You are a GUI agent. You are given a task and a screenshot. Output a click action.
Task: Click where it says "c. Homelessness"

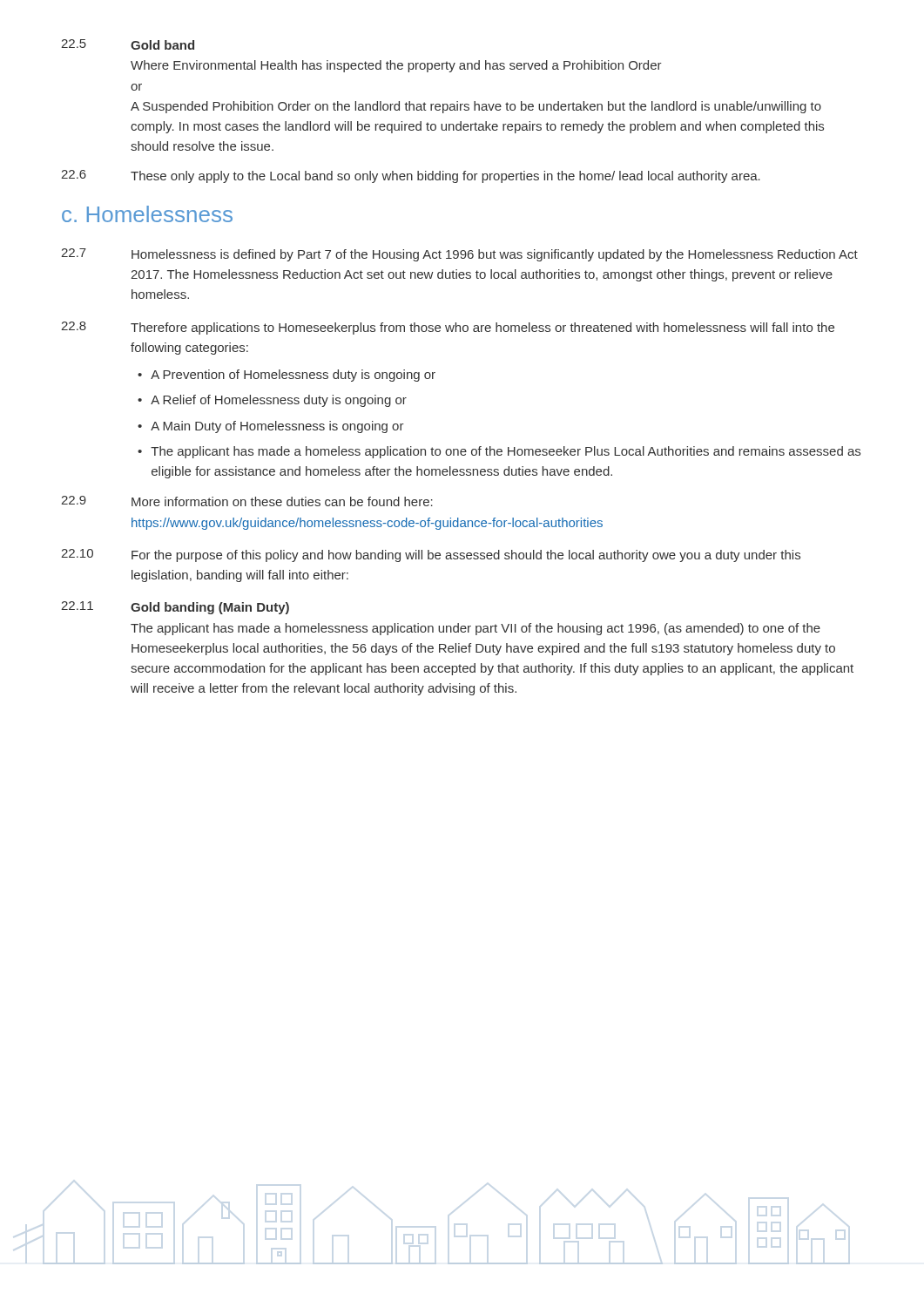(x=147, y=214)
